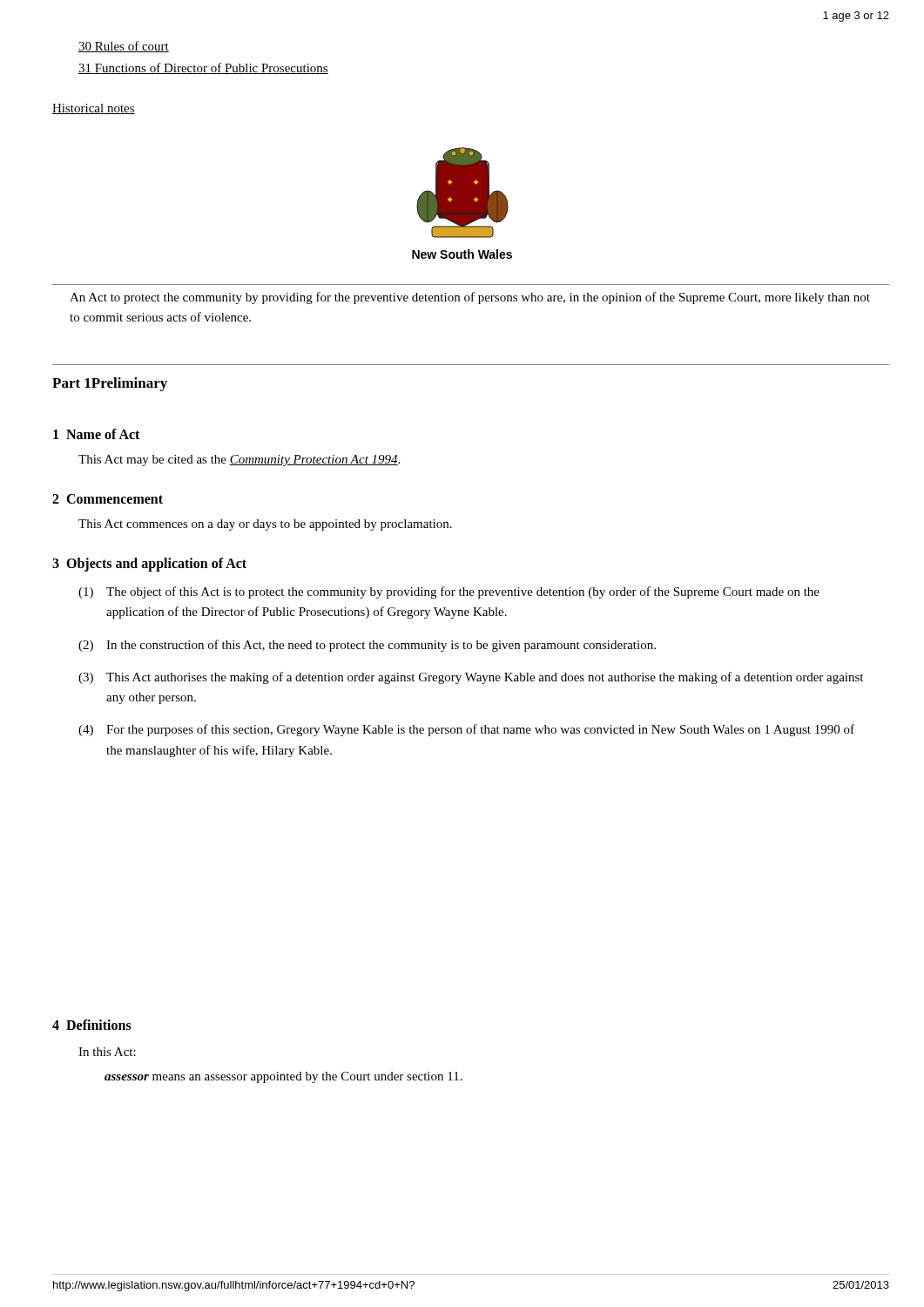Locate the text block that reads "This Act commences on a day or days"

(265, 524)
